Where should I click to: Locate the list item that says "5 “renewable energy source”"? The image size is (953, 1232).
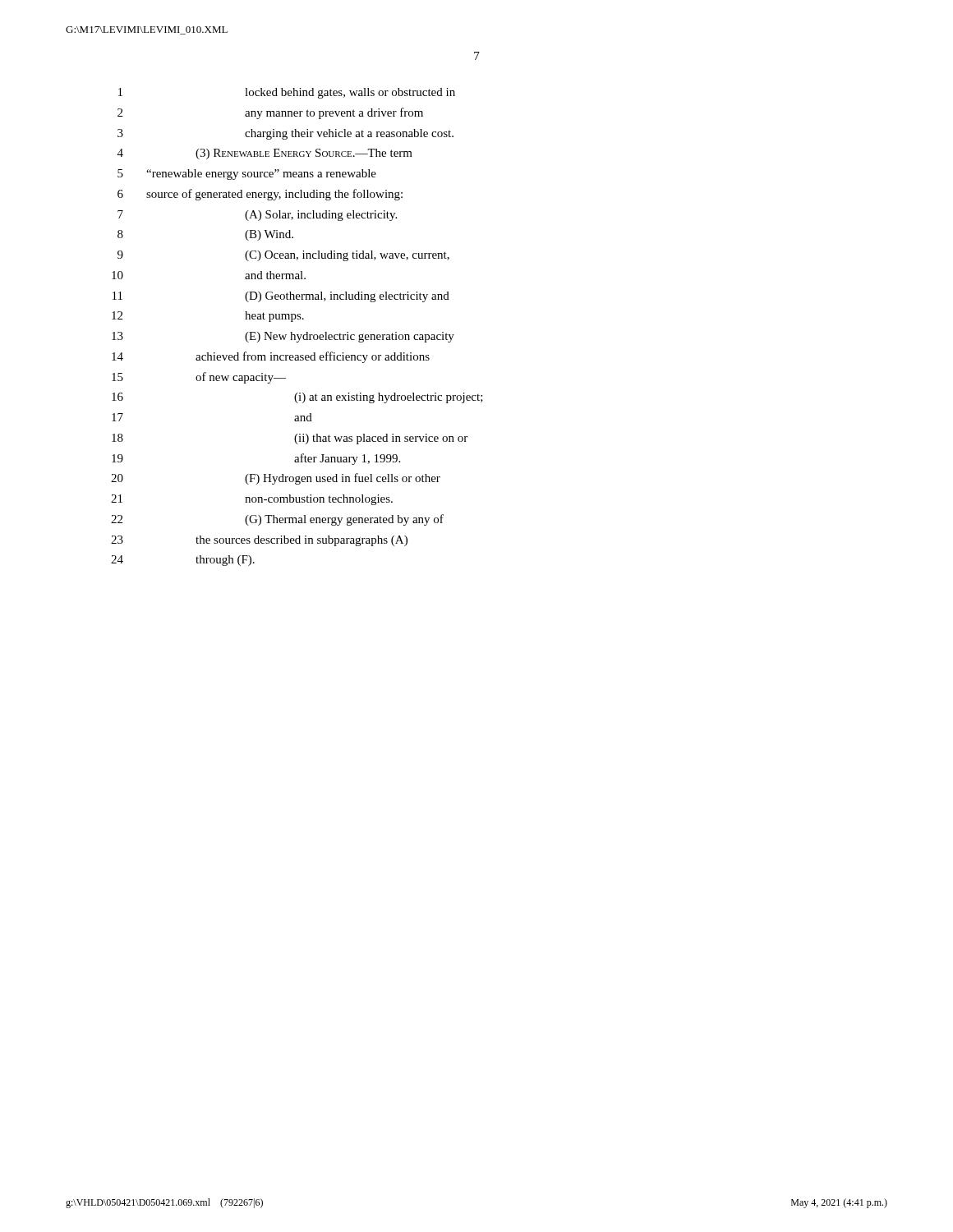pyautogui.click(x=247, y=175)
